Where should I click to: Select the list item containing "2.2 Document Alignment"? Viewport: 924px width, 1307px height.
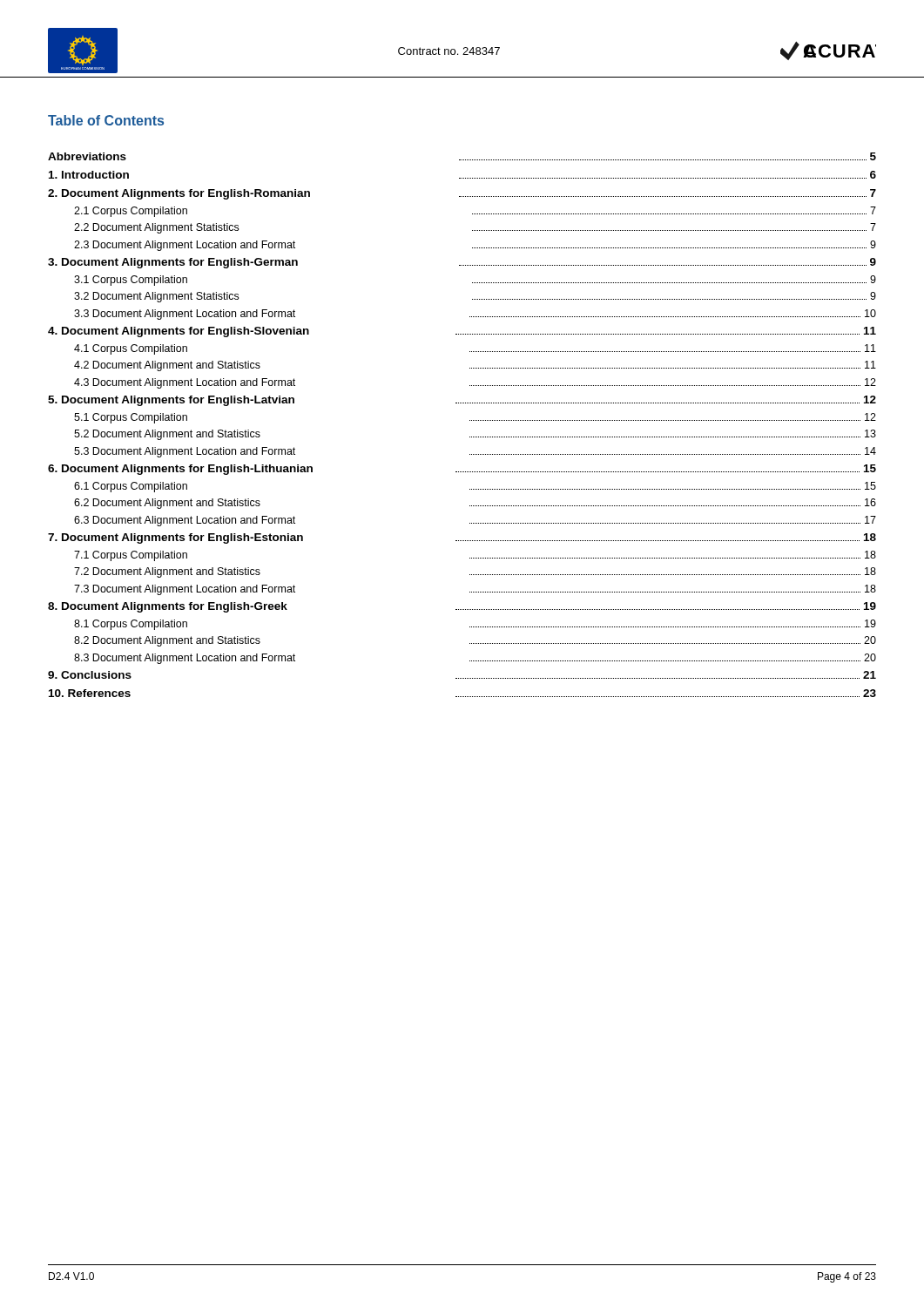coord(475,228)
